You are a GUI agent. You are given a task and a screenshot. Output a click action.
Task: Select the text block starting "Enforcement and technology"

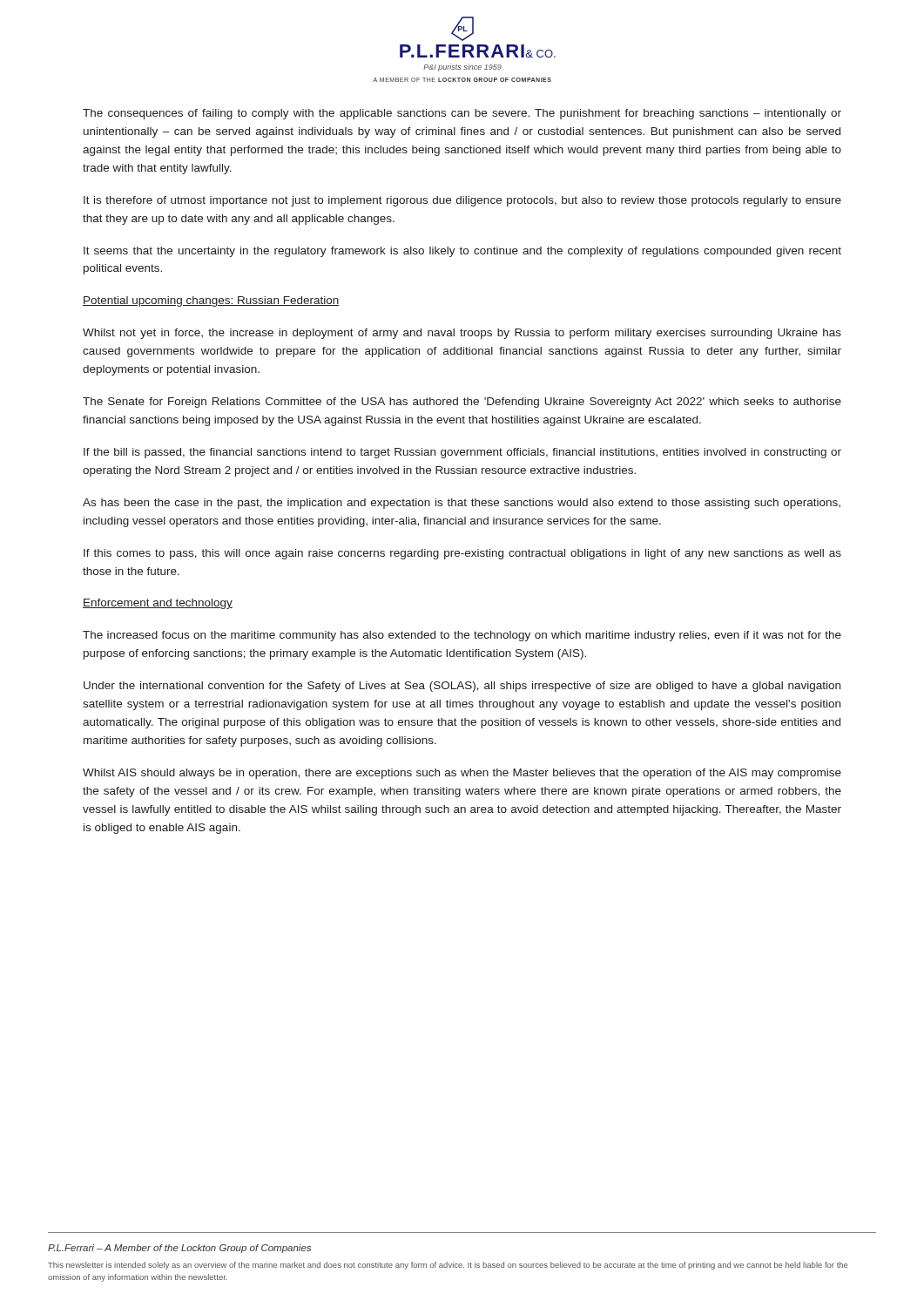[x=158, y=604]
